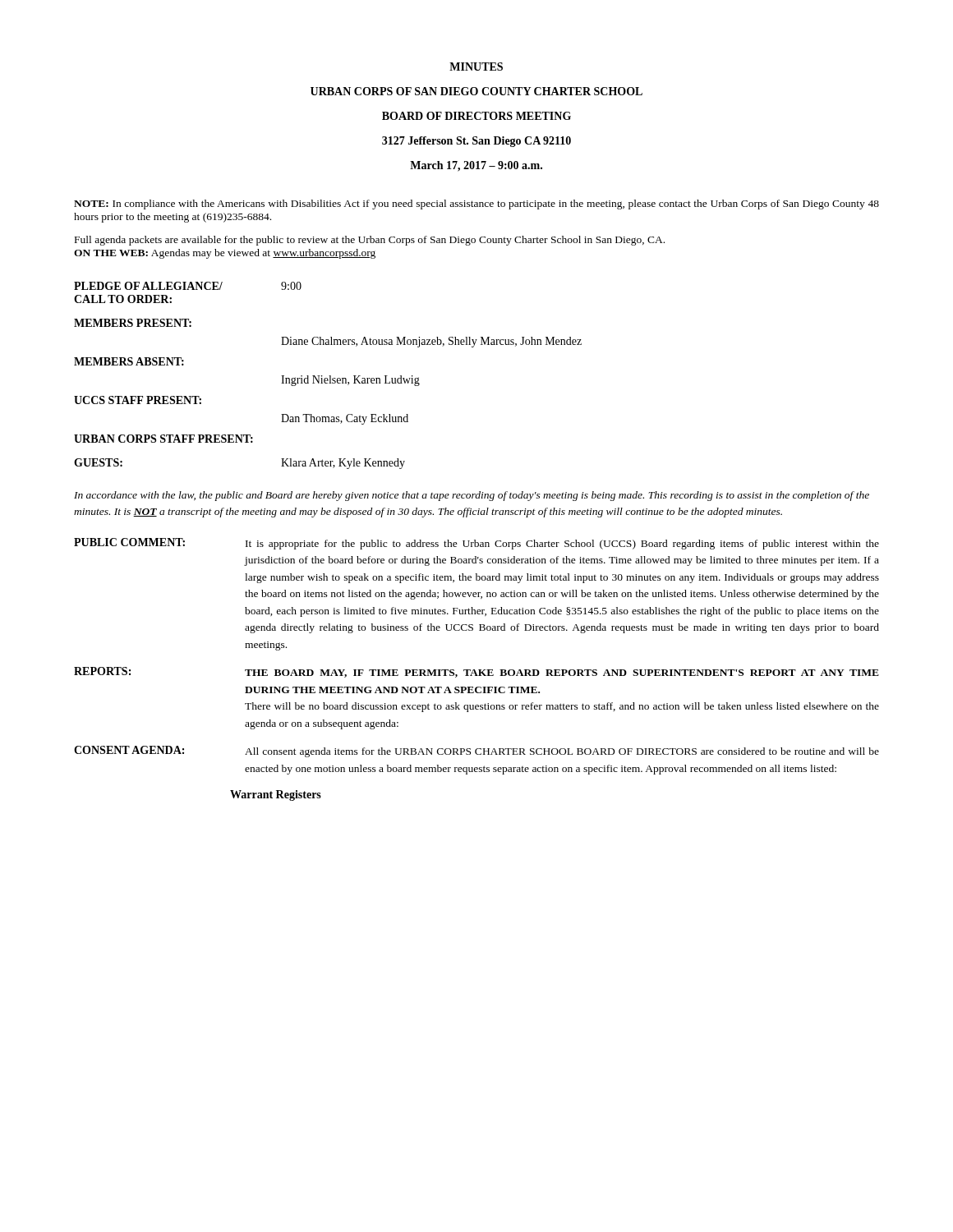Click on the text block with the text "CONSENT AGENDA: All consent agenda items for"
Image resolution: width=953 pixels, height=1232 pixels.
click(476, 760)
